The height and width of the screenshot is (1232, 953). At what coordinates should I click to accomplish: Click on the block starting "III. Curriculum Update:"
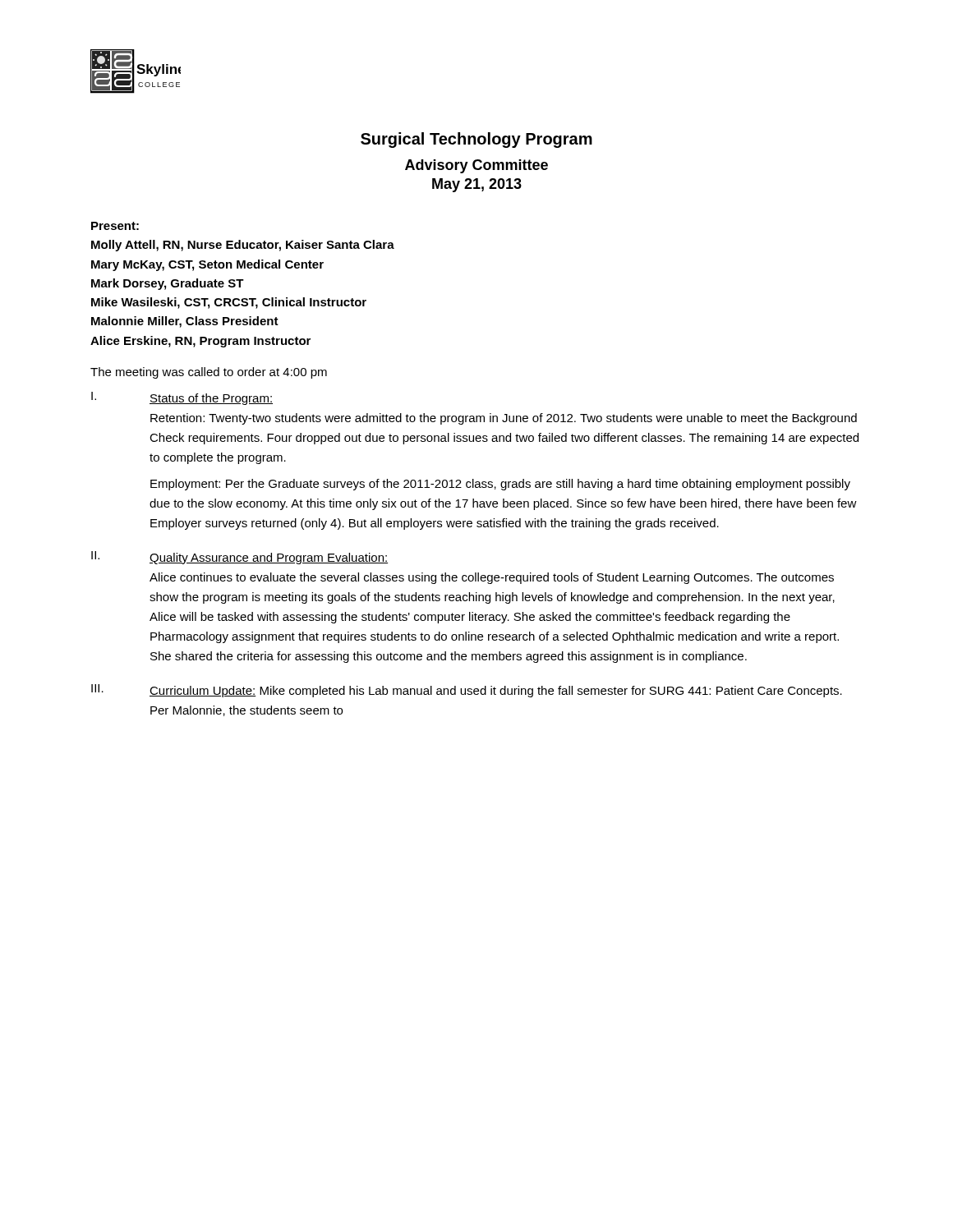pyautogui.click(x=476, y=700)
